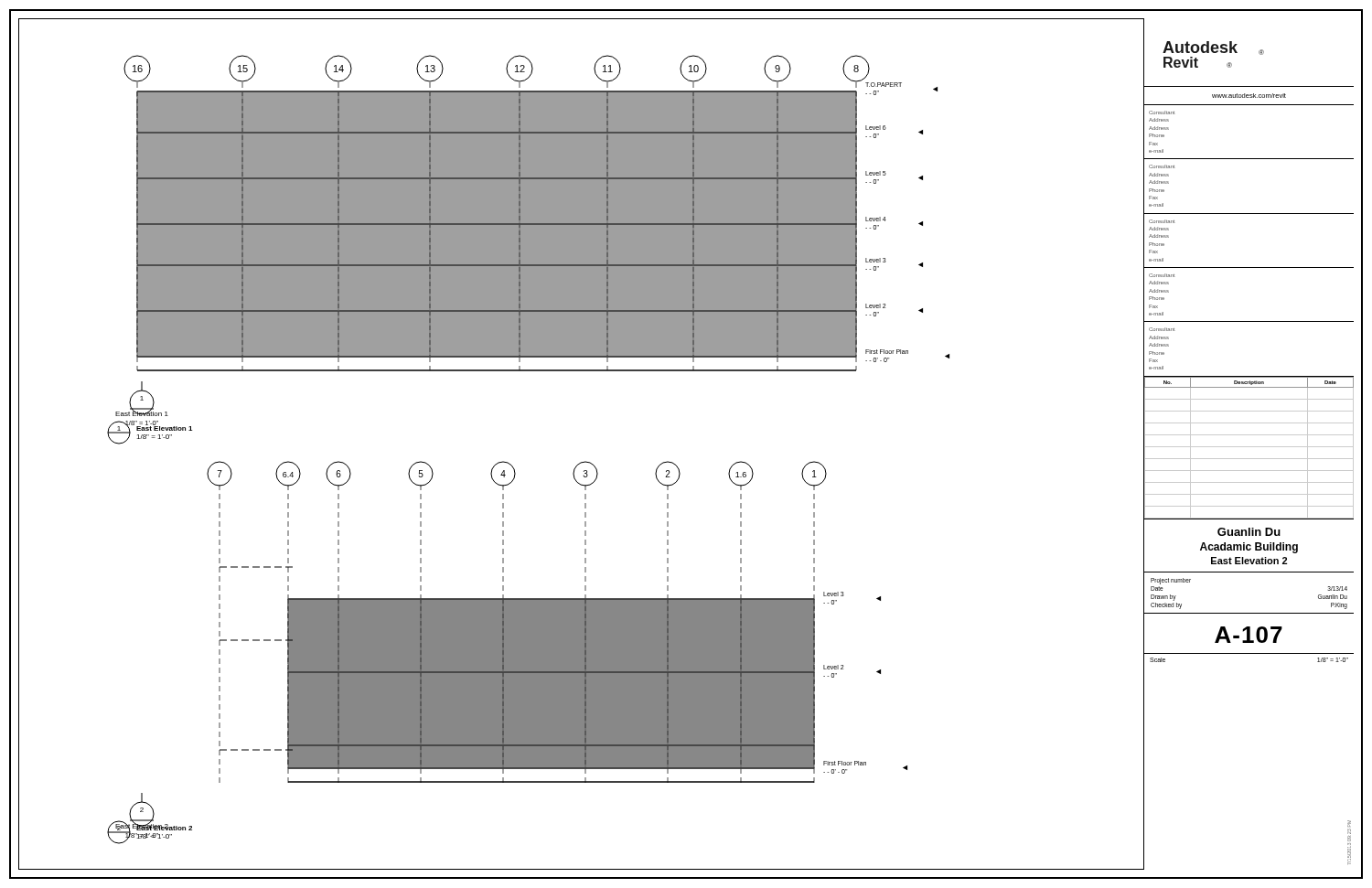This screenshot has height=888, width=1372.
Task: Select the passage starting "Guanlin Du"
Action: 1249,532
